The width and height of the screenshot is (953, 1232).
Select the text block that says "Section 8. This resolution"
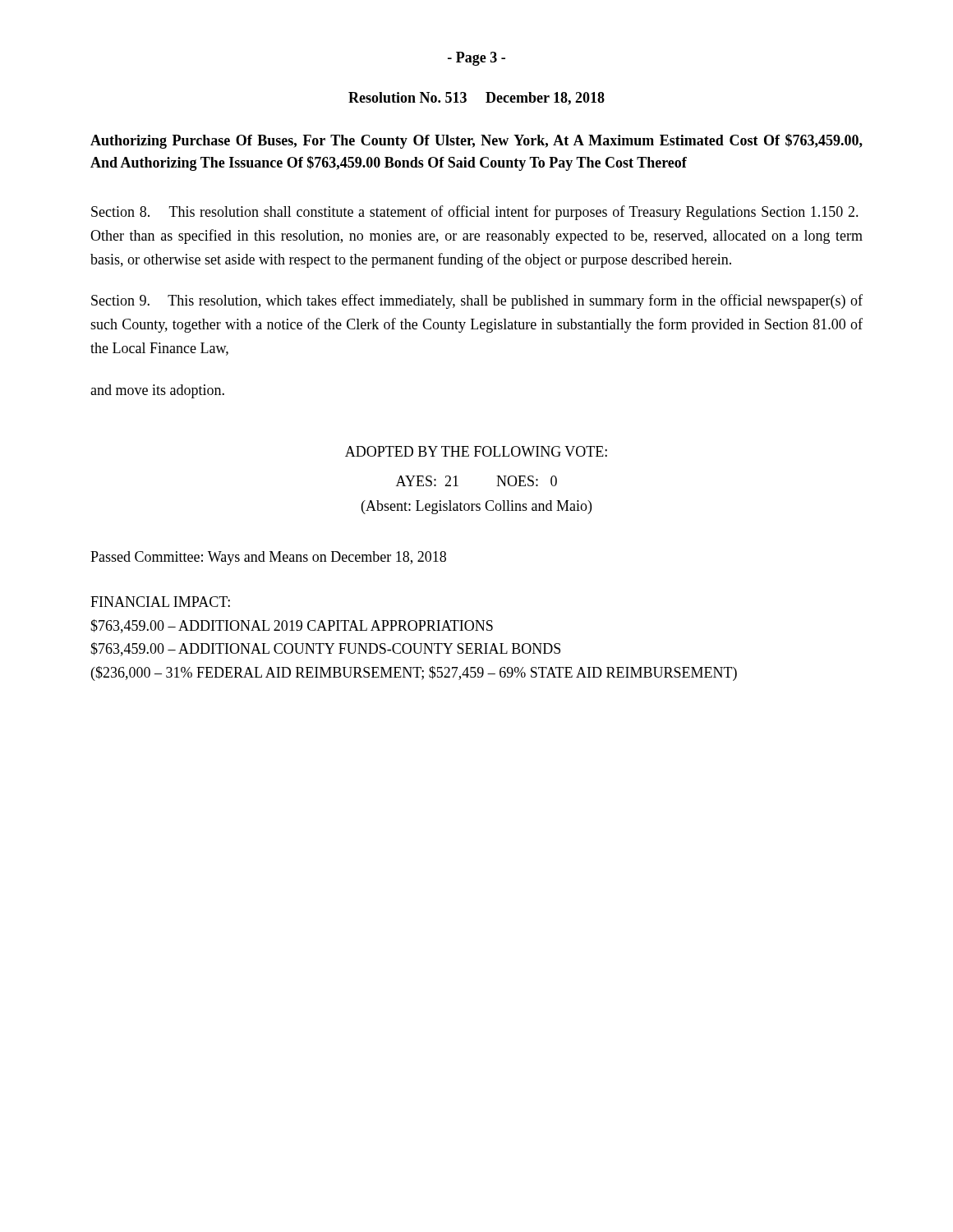476,236
